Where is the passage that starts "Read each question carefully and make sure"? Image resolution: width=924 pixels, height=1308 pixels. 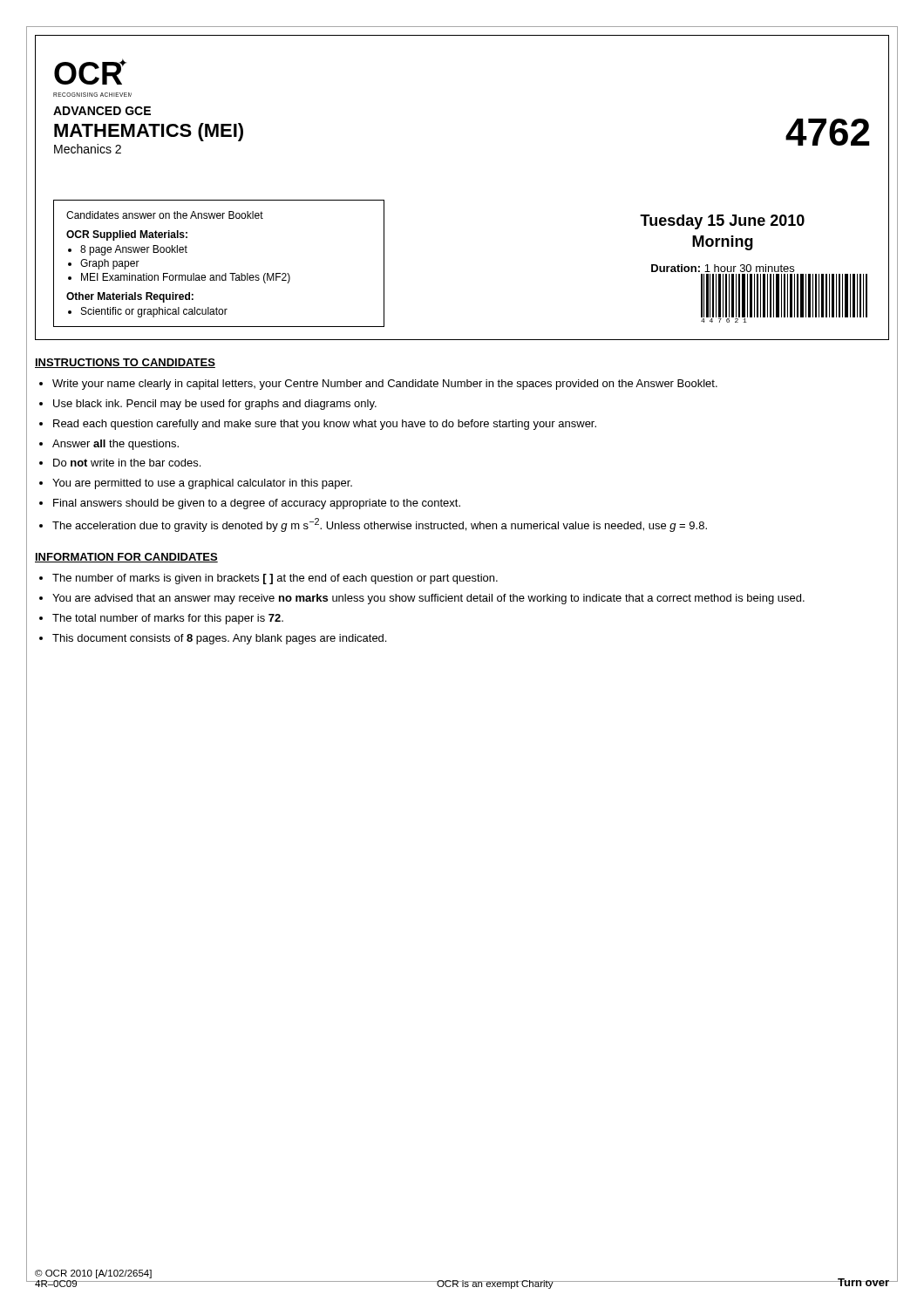[x=325, y=423]
